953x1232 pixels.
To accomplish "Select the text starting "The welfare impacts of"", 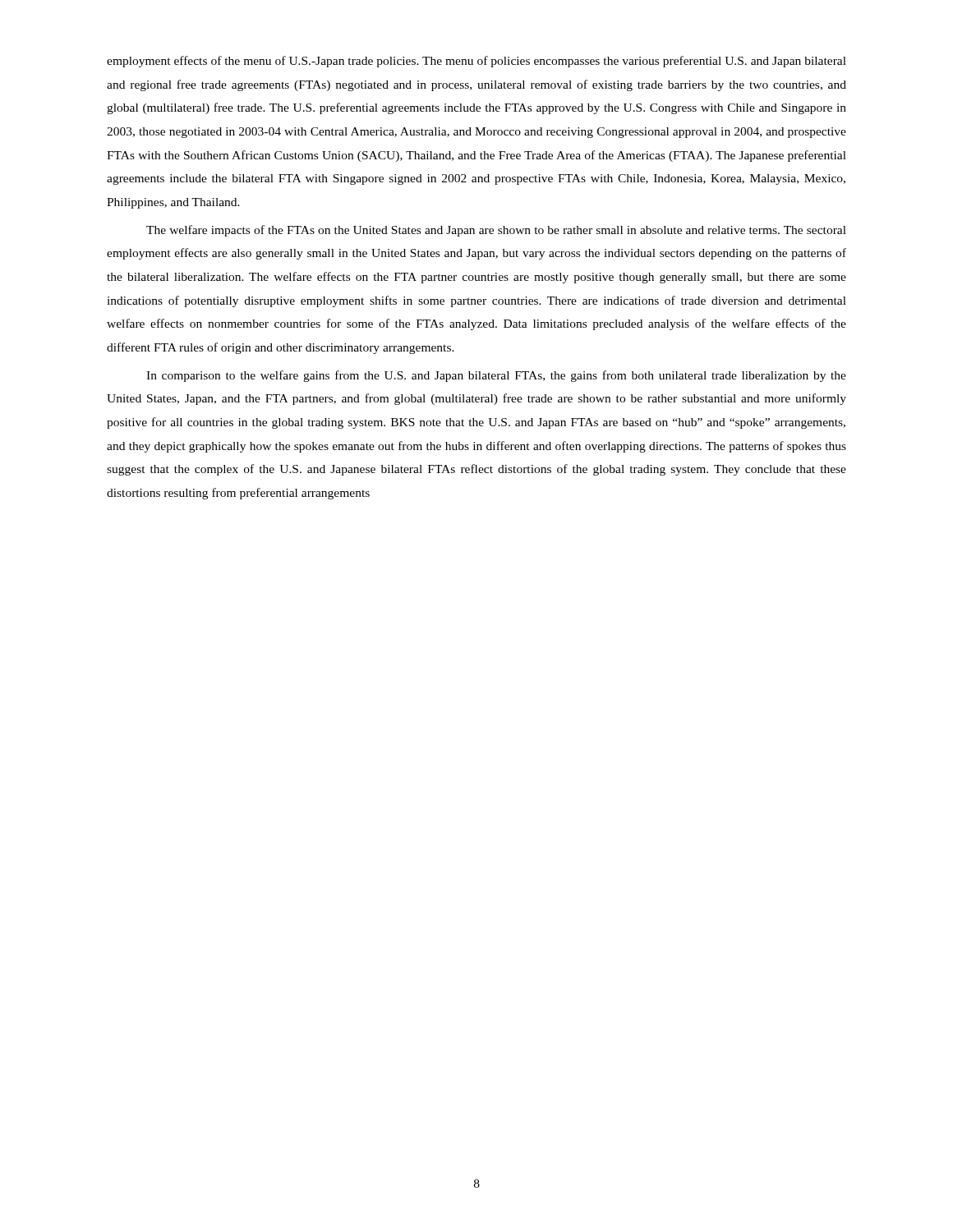I will (476, 288).
